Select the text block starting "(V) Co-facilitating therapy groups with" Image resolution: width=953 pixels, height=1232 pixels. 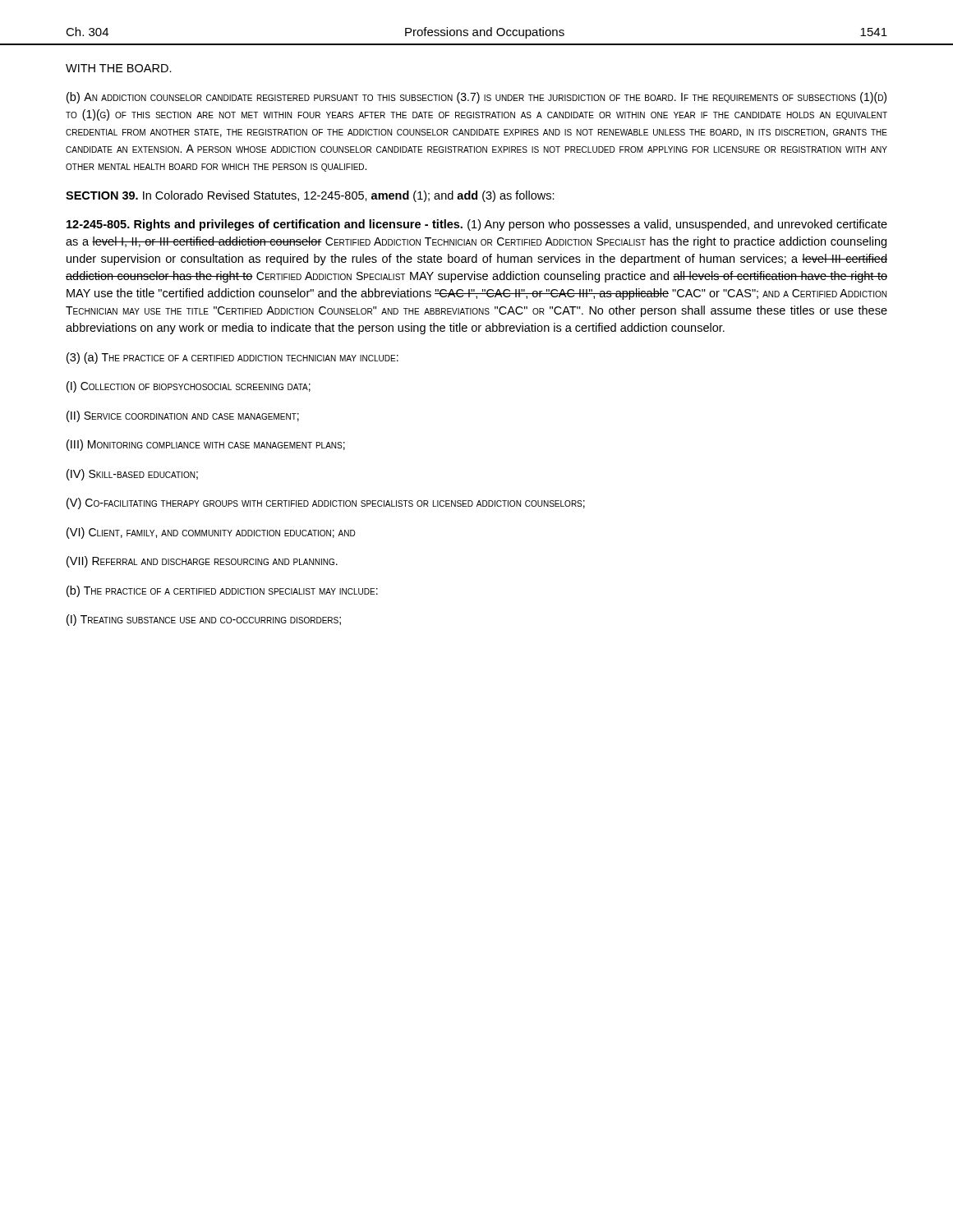point(476,503)
